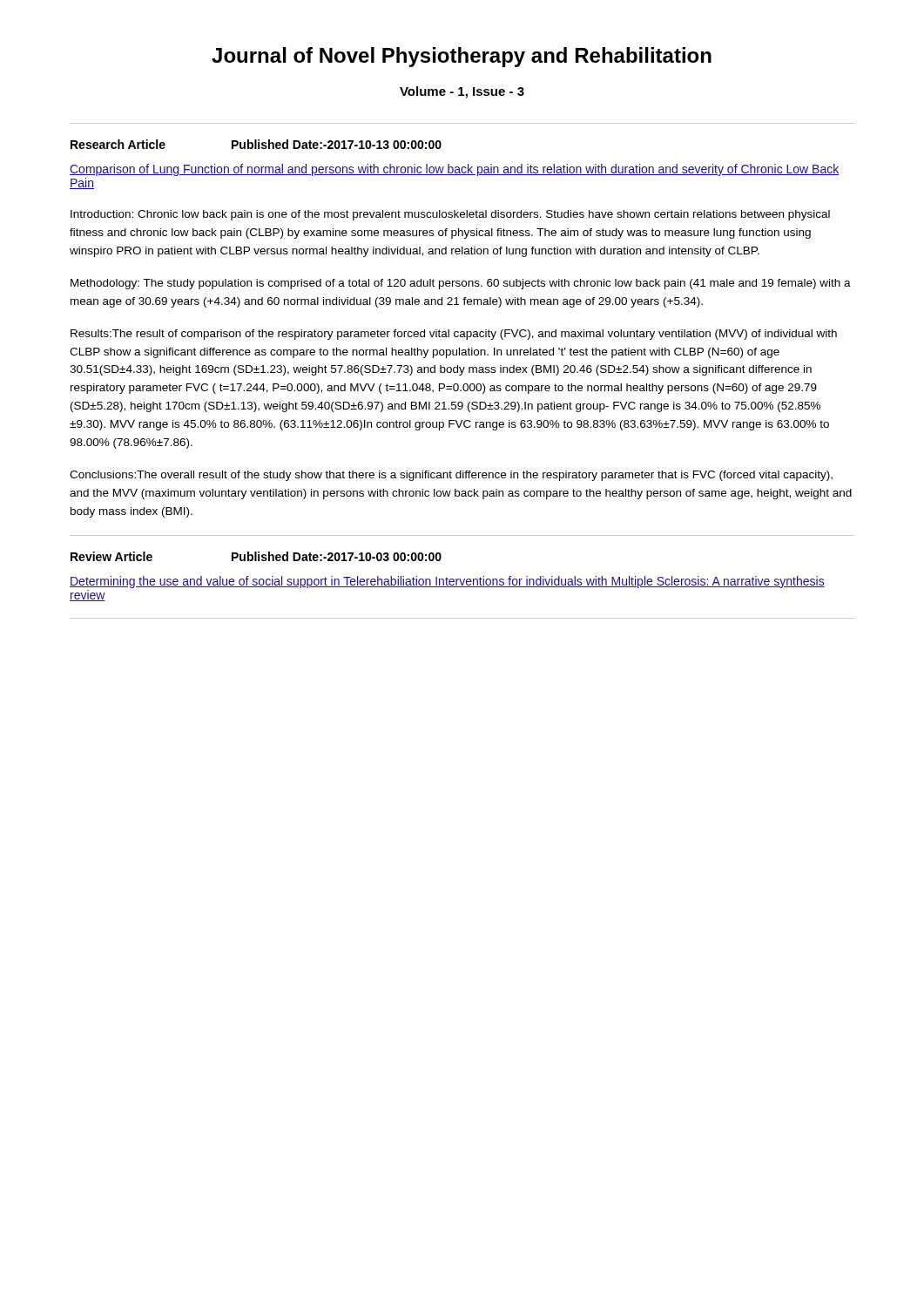Locate the region starting "Conclusions:The overall result of the study"
This screenshot has width=924, height=1307.
461,493
